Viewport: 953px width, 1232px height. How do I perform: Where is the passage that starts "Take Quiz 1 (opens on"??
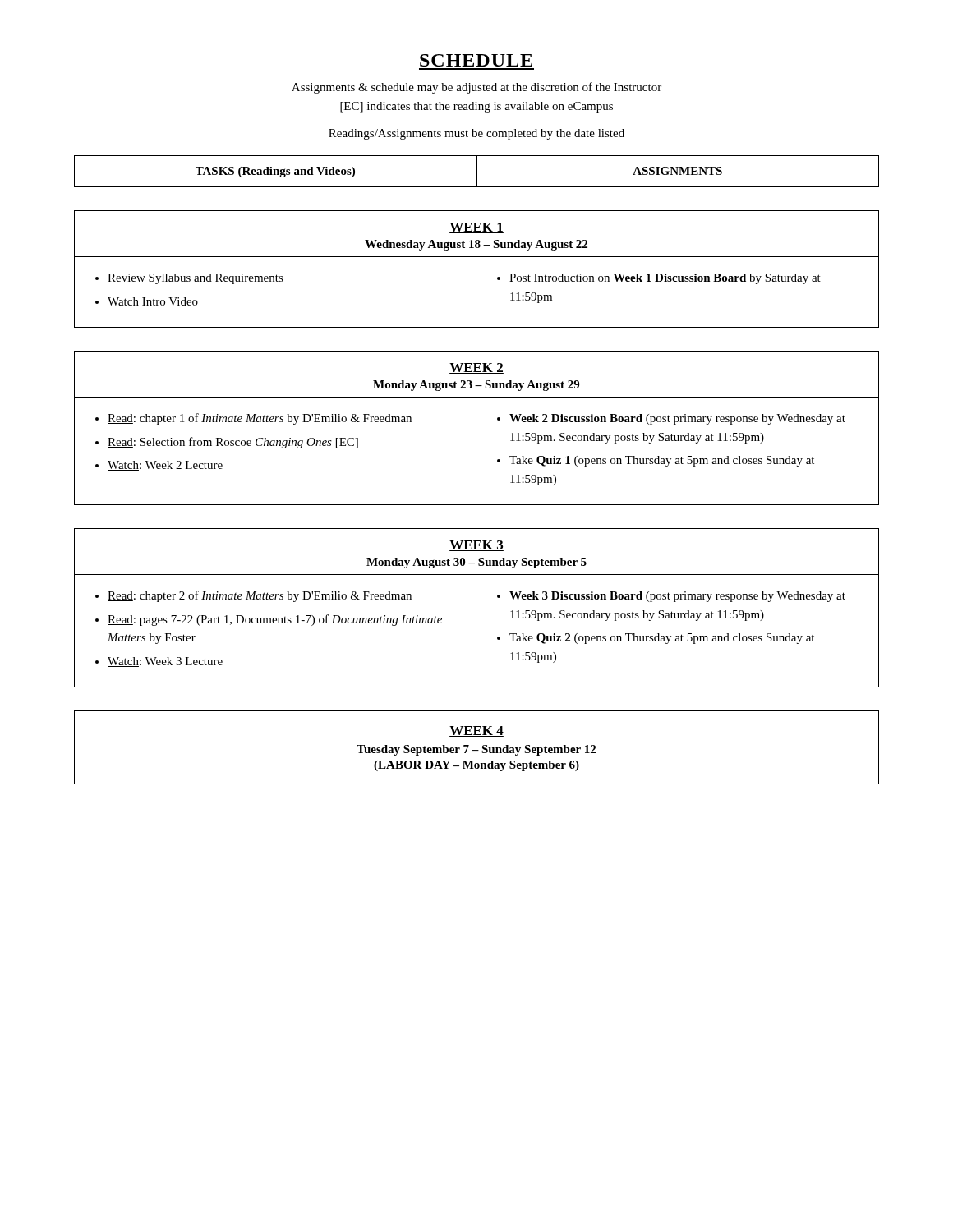[x=662, y=469]
